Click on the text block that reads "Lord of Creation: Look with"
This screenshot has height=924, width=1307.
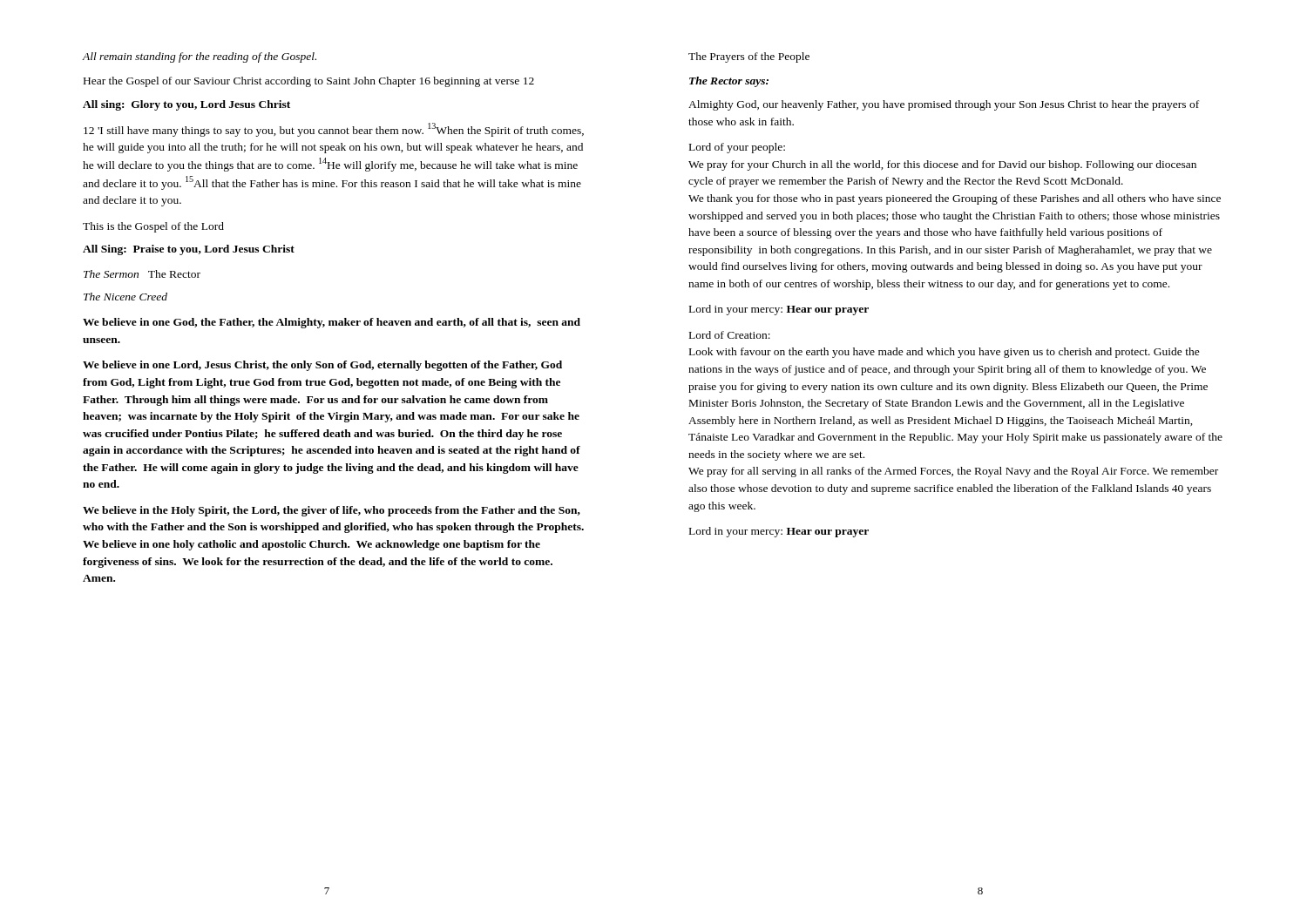tap(956, 420)
